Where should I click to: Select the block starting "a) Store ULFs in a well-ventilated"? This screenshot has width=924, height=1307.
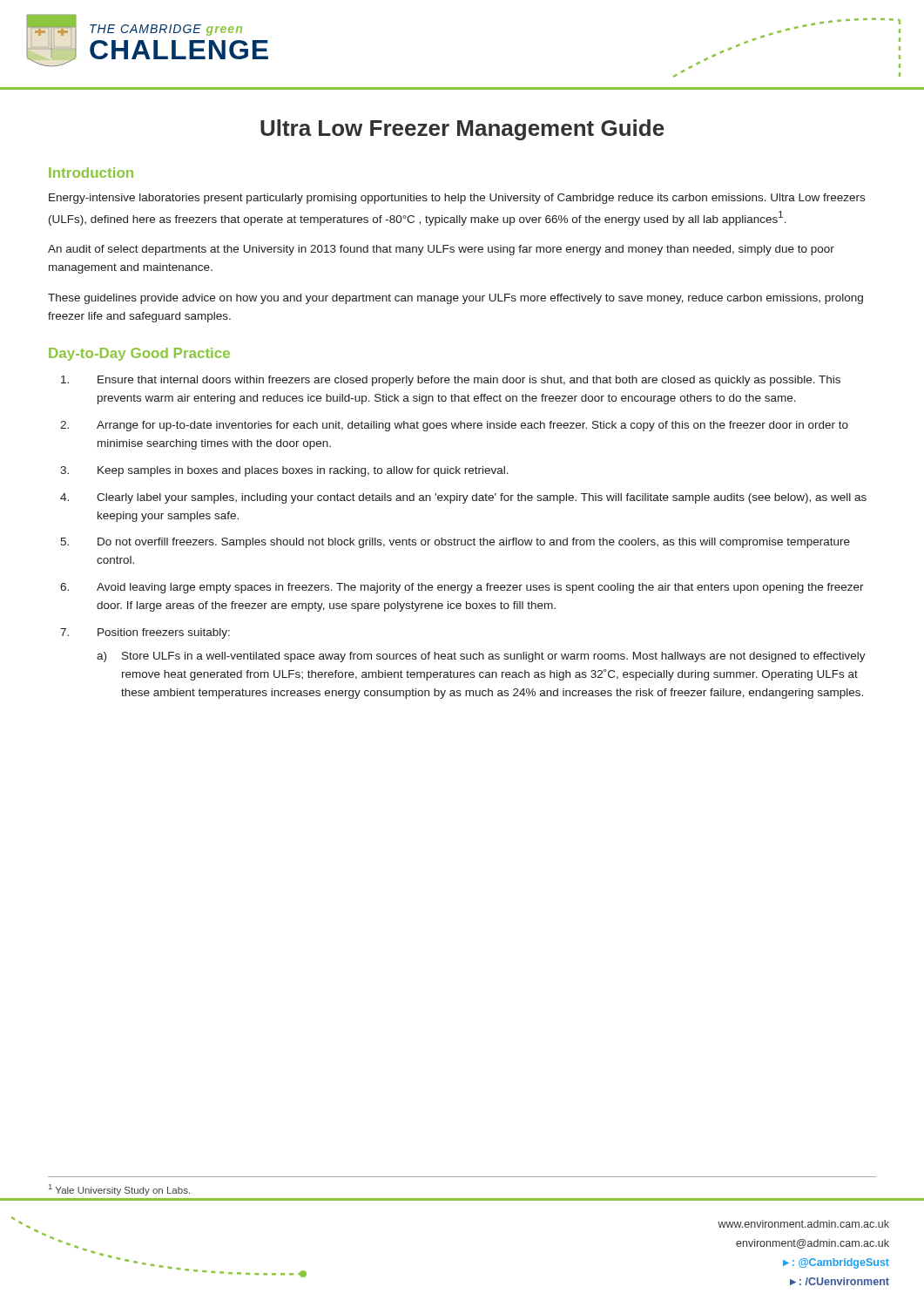point(486,675)
